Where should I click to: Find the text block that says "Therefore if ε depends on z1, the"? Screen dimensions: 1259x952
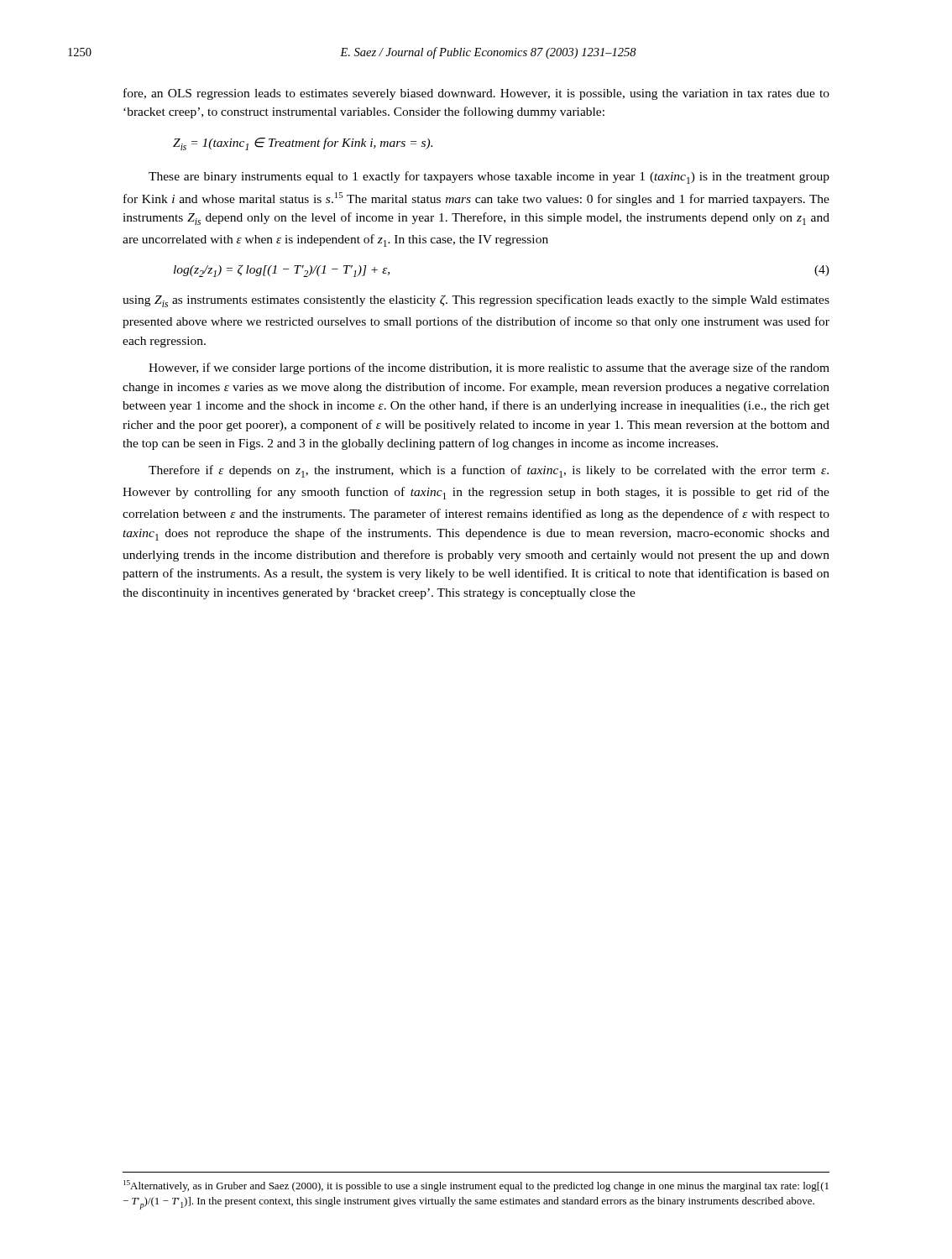coord(476,532)
